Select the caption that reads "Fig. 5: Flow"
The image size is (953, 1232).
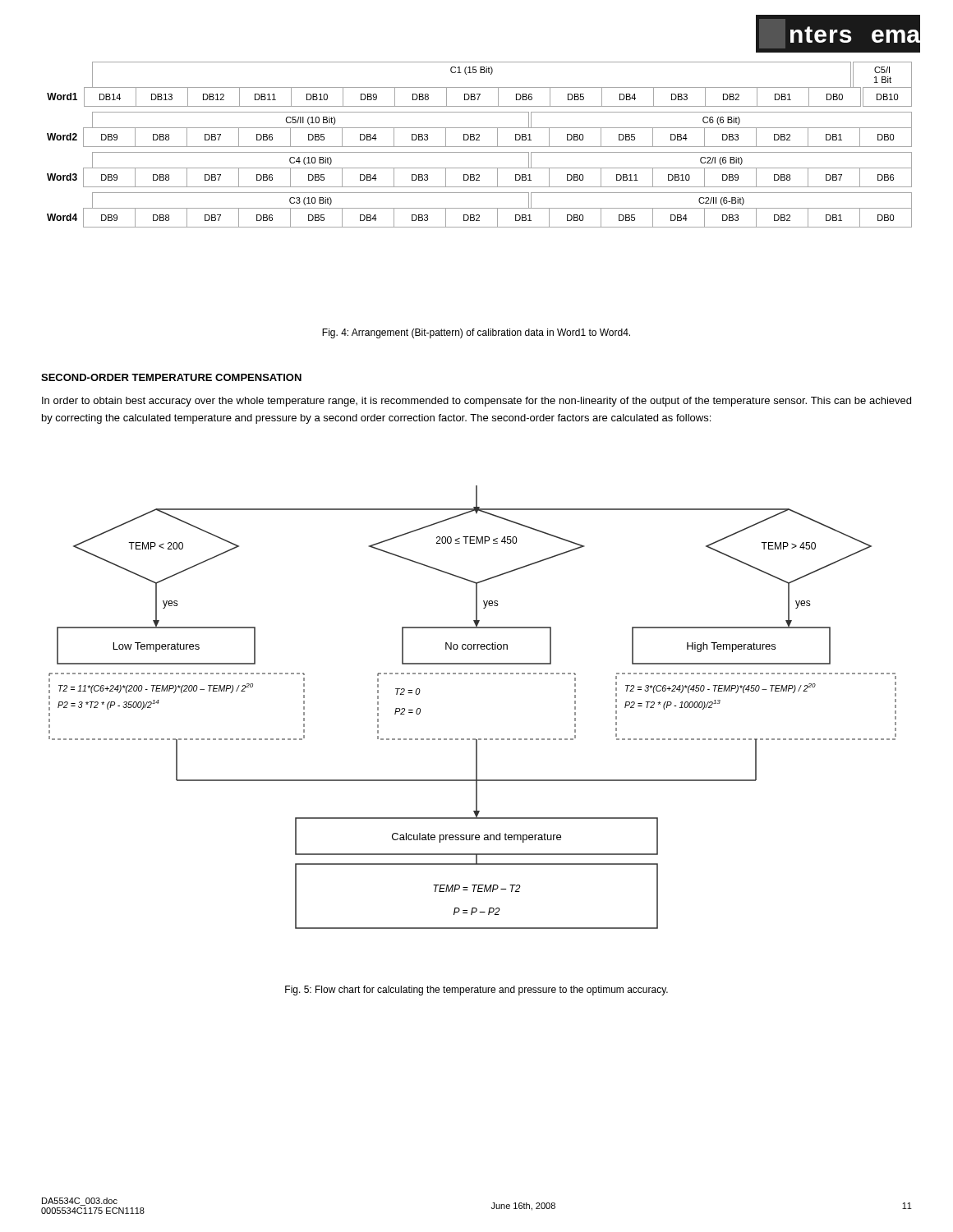click(x=476, y=990)
